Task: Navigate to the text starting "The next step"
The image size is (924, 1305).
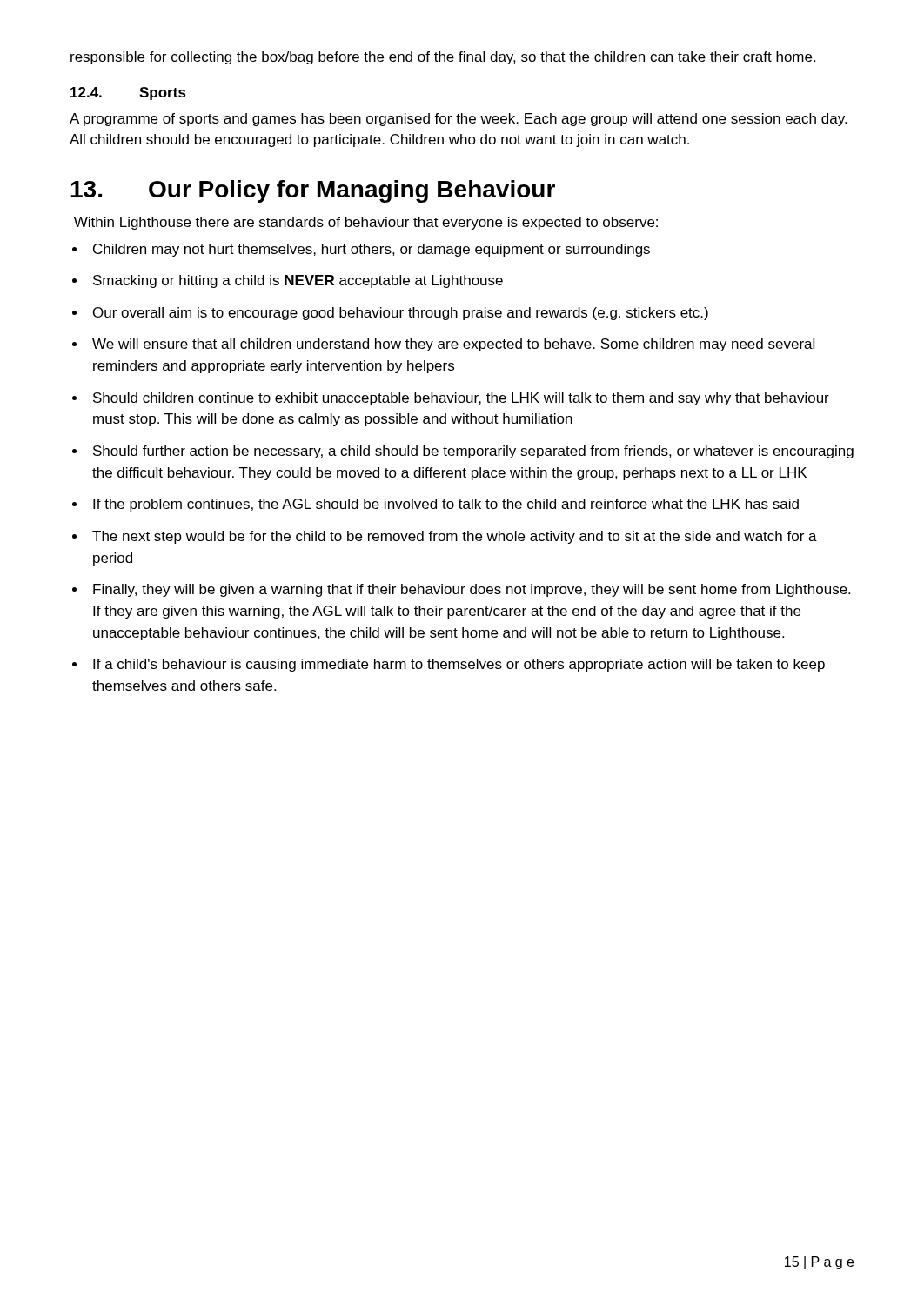Action: 454,547
